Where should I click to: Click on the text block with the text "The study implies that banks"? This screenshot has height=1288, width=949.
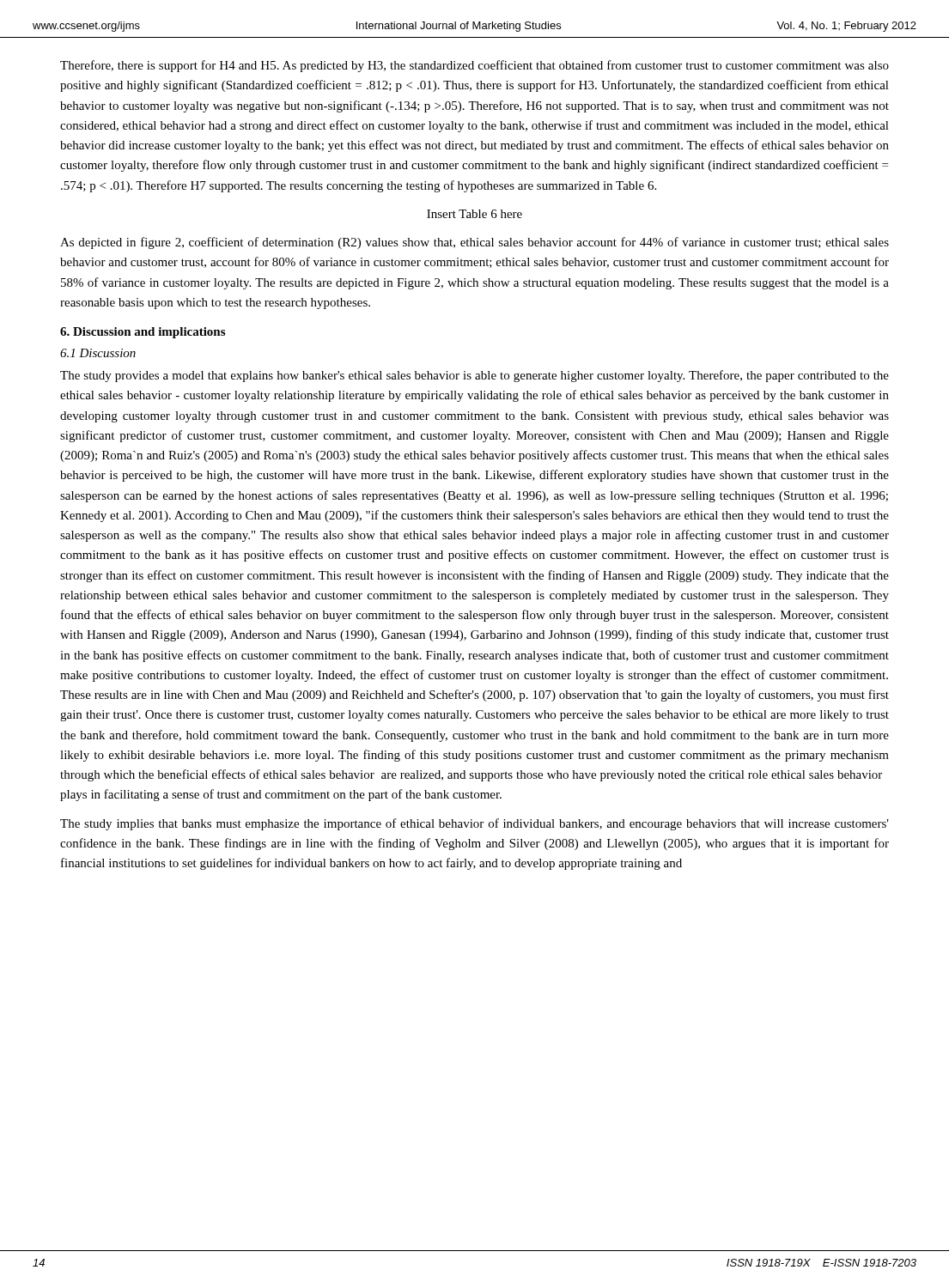(474, 843)
